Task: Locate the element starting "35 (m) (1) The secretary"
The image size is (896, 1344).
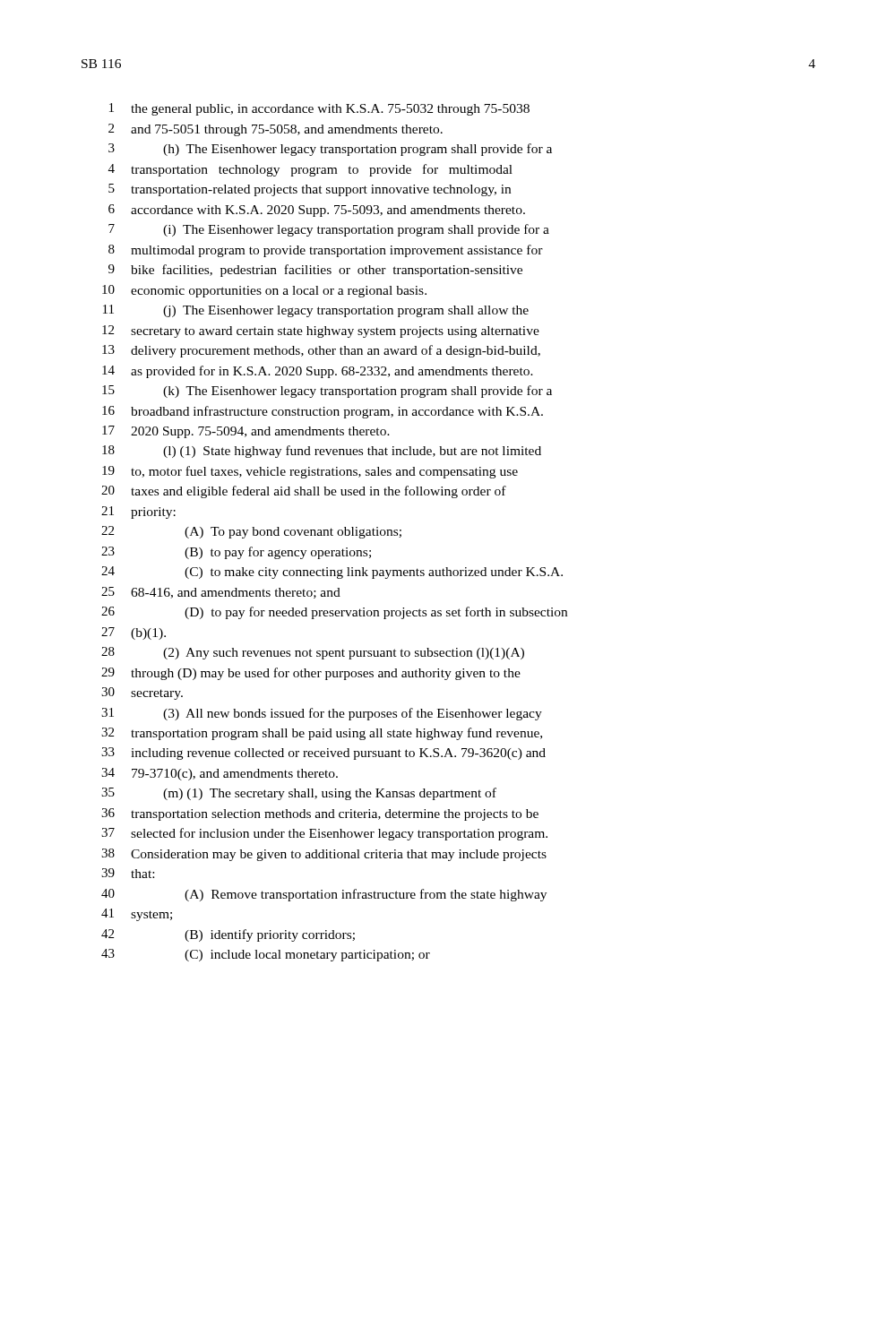Action: click(x=448, y=834)
